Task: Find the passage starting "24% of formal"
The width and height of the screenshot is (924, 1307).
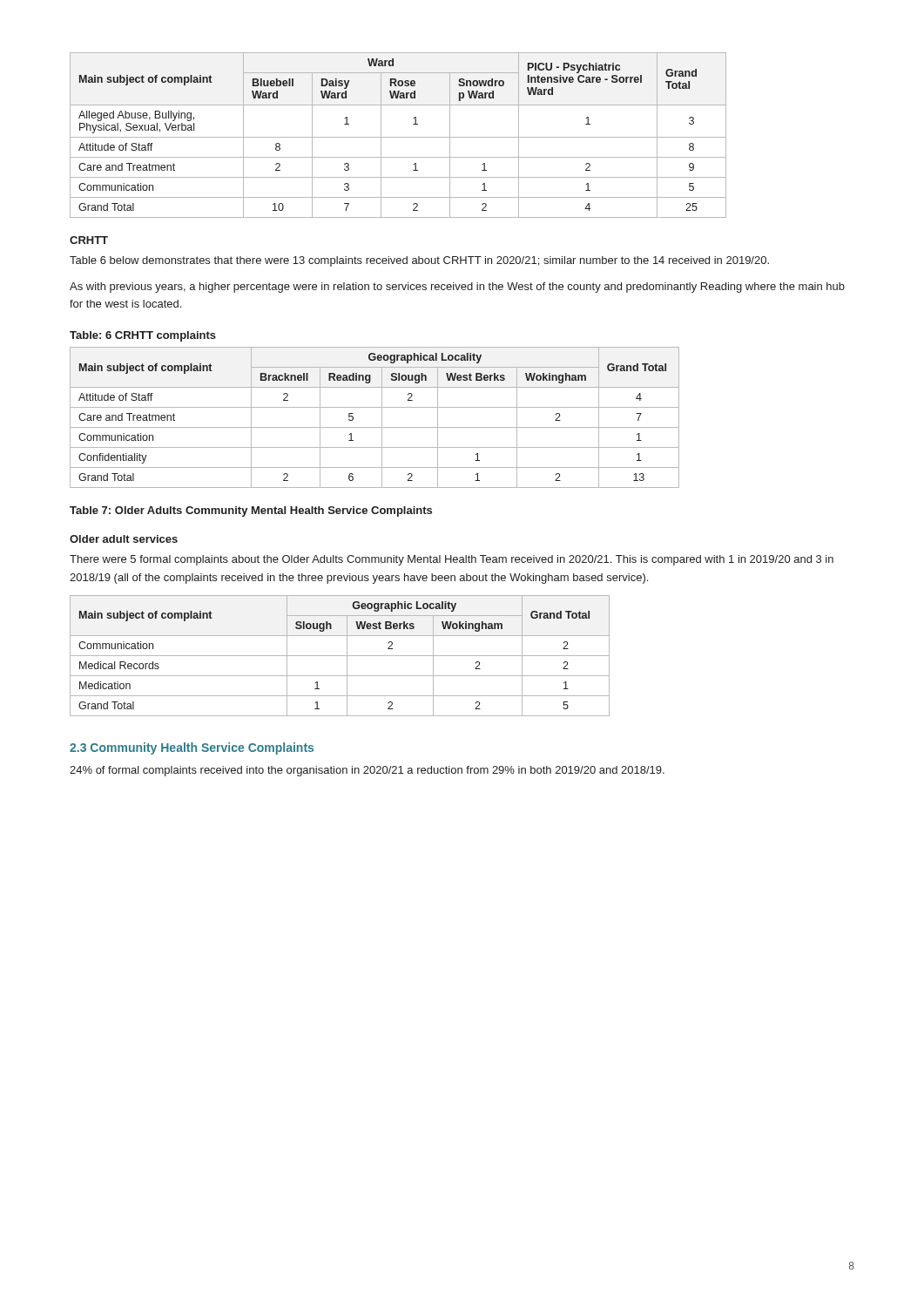Action: (367, 770)
